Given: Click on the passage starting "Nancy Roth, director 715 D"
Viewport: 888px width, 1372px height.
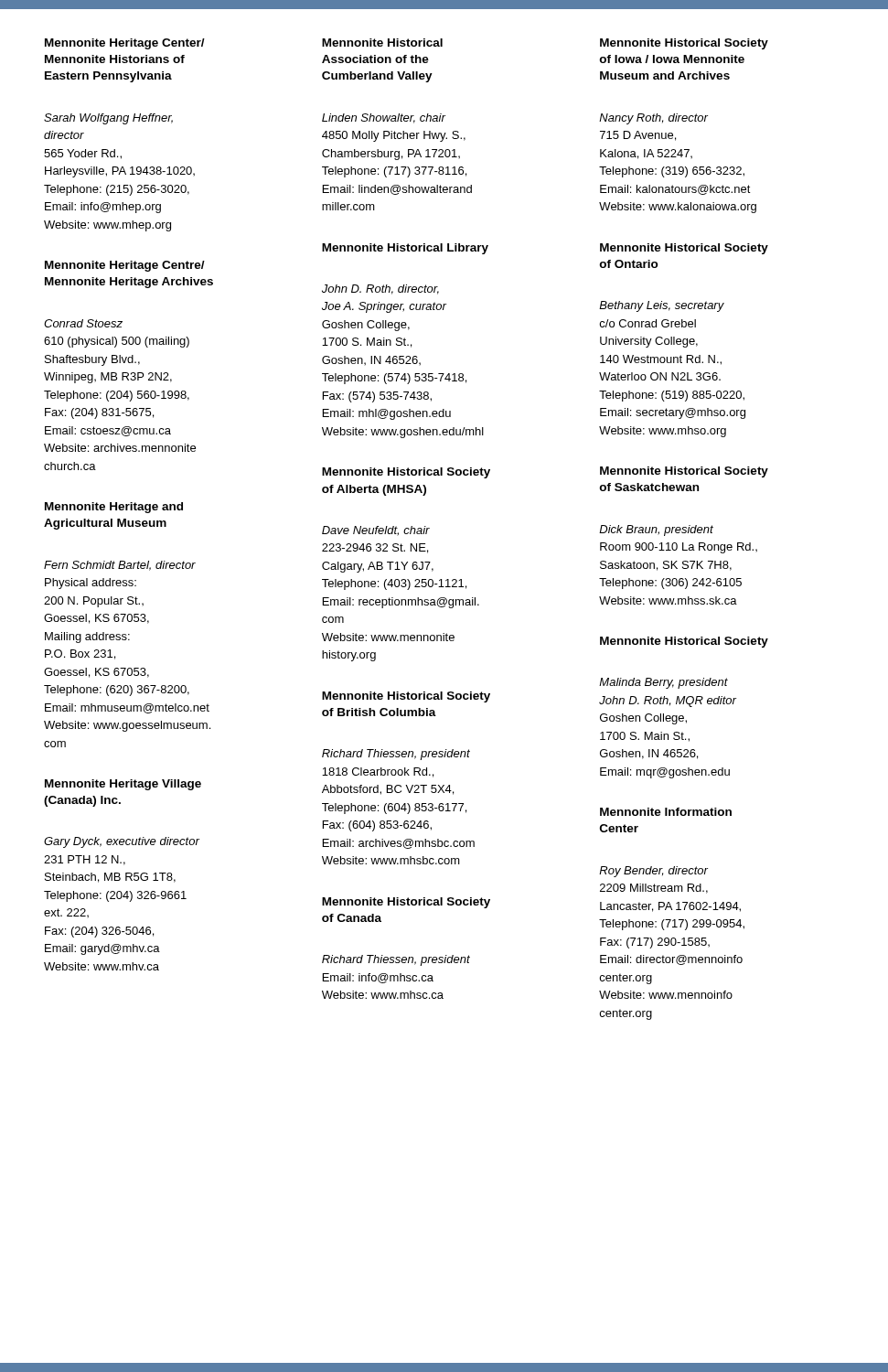Looking at the screenshot, I should [722, 162].
